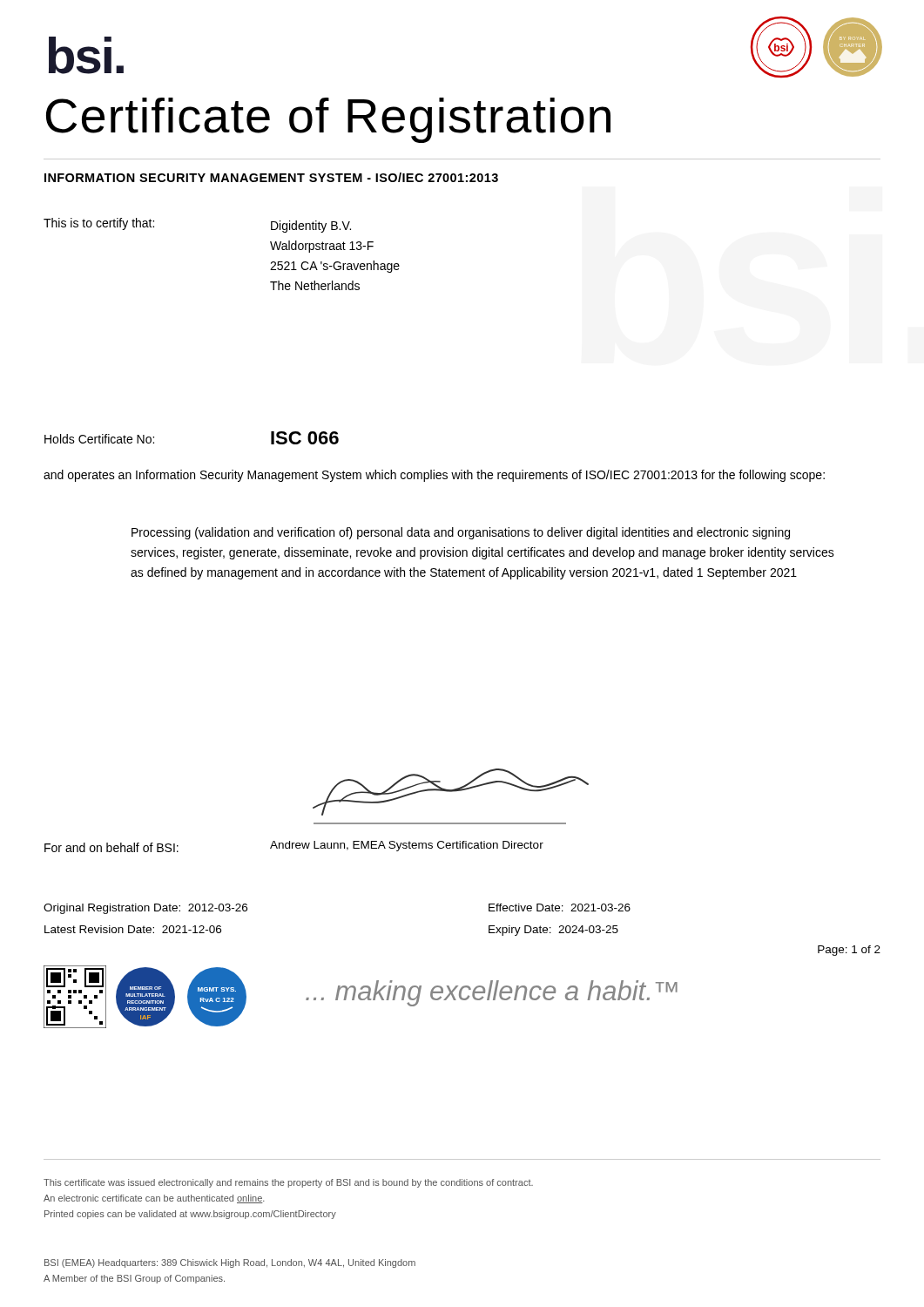The width and height of the screenshot is (924, 1307).
Task: Click the passage that begins "Digidentity B.V. Waldorpstraat 13-F 2521 CA 's-Gravenhage"
Action: (335, 256)
